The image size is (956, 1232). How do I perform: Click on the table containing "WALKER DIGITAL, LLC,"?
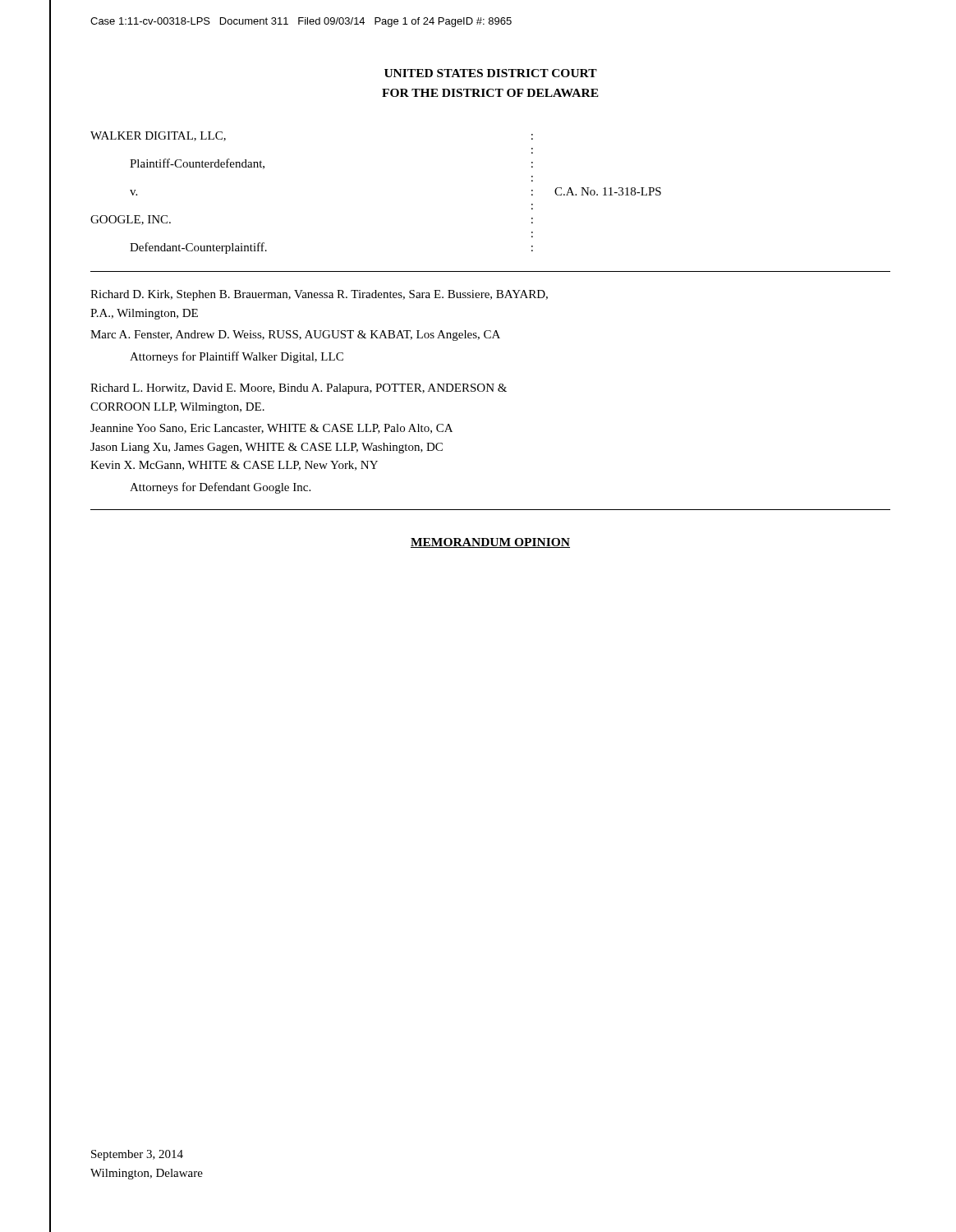pyautogui.click(x=490, y=200)
